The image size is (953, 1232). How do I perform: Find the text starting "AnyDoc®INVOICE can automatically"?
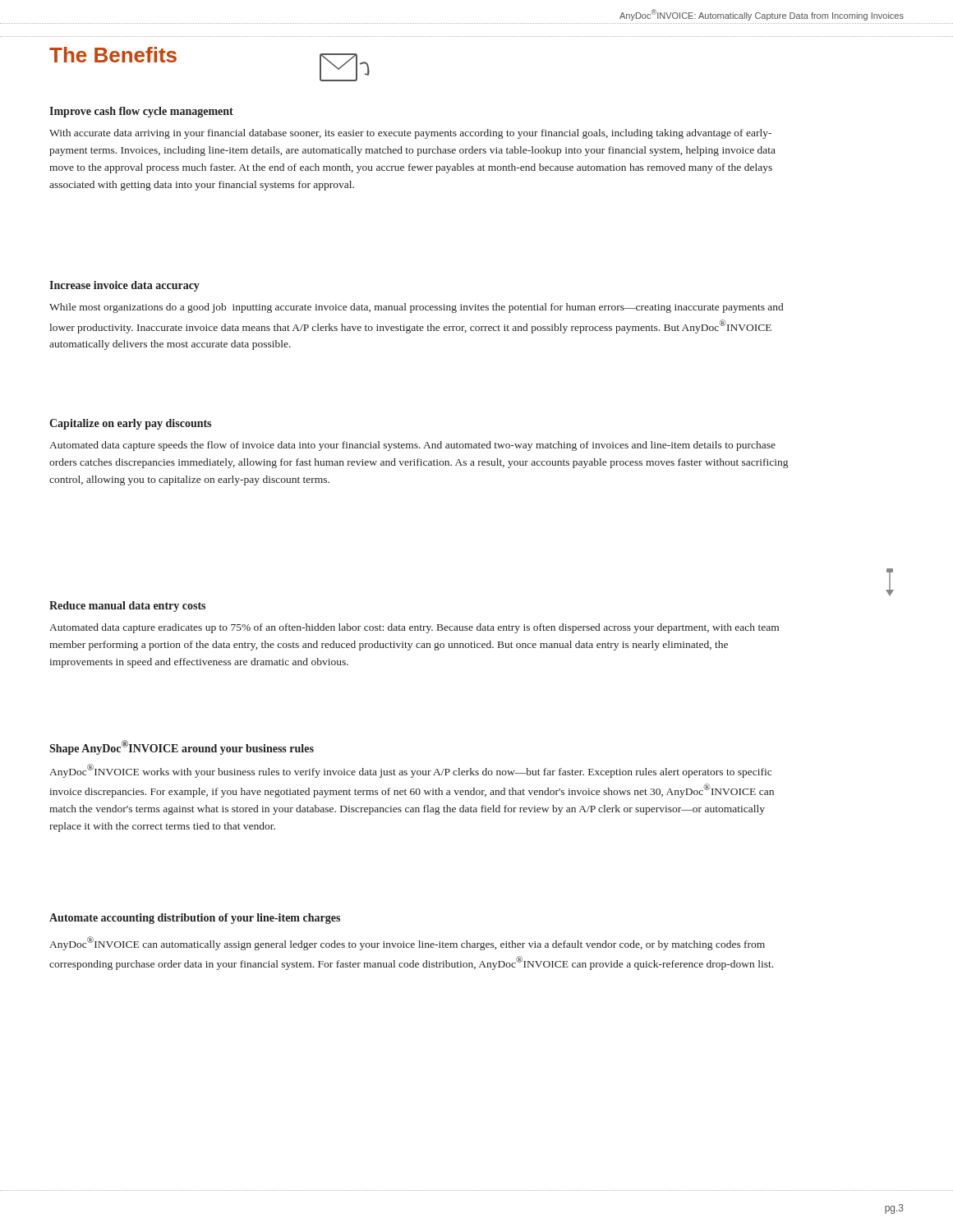419,953
